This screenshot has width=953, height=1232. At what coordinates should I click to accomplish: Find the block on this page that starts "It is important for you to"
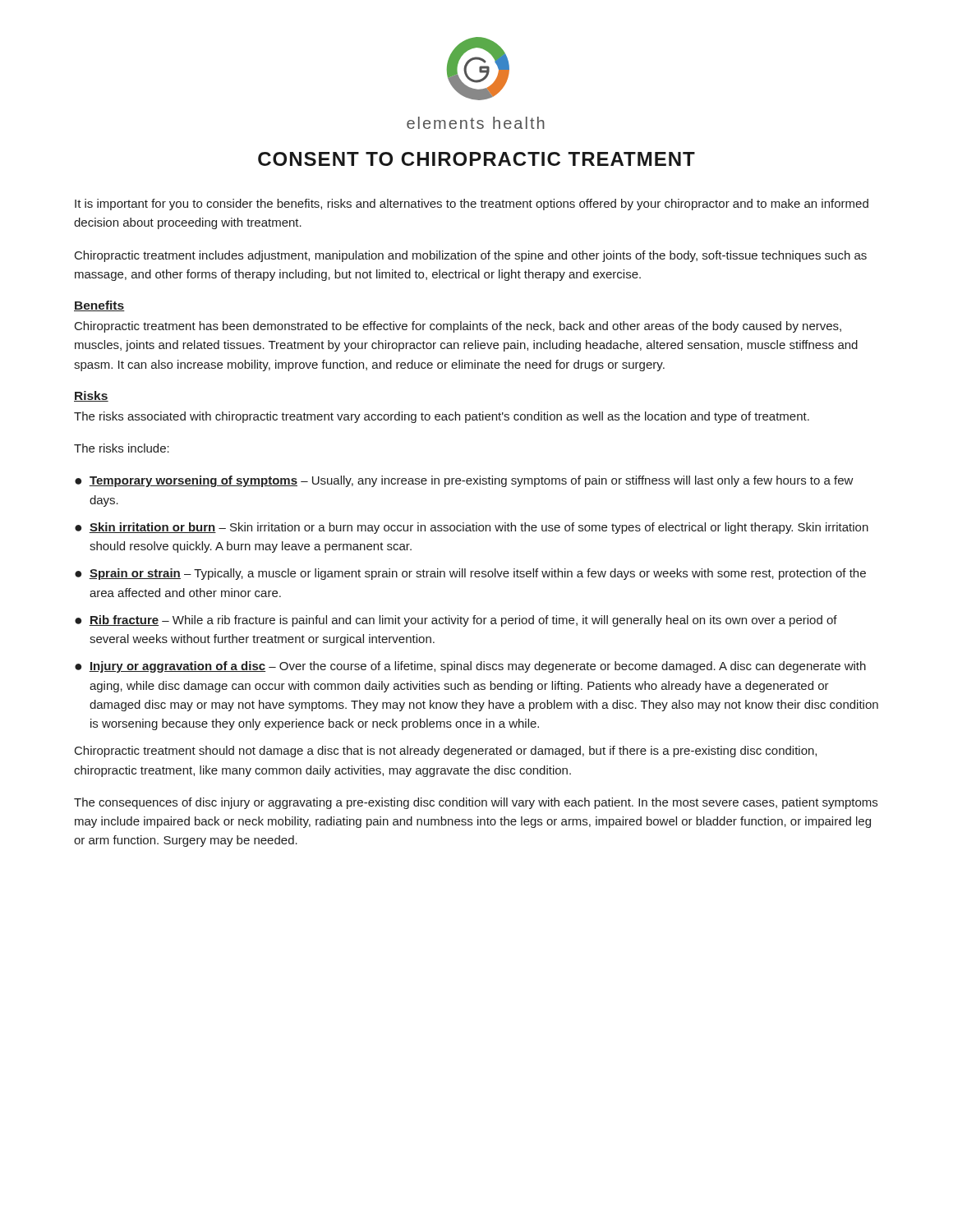tap(471, 213)
